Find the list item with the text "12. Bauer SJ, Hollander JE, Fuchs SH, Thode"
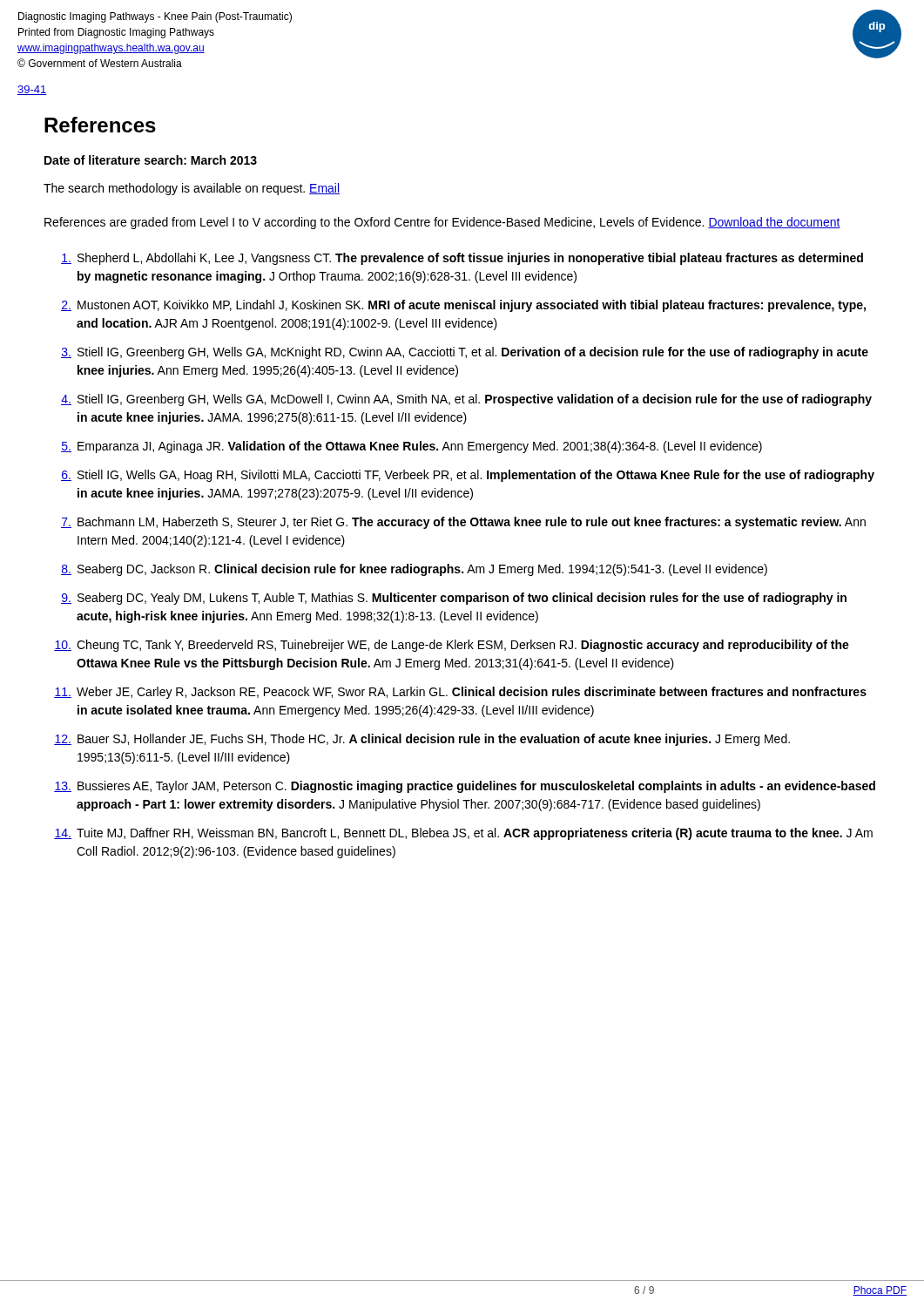 click(462, 749)
